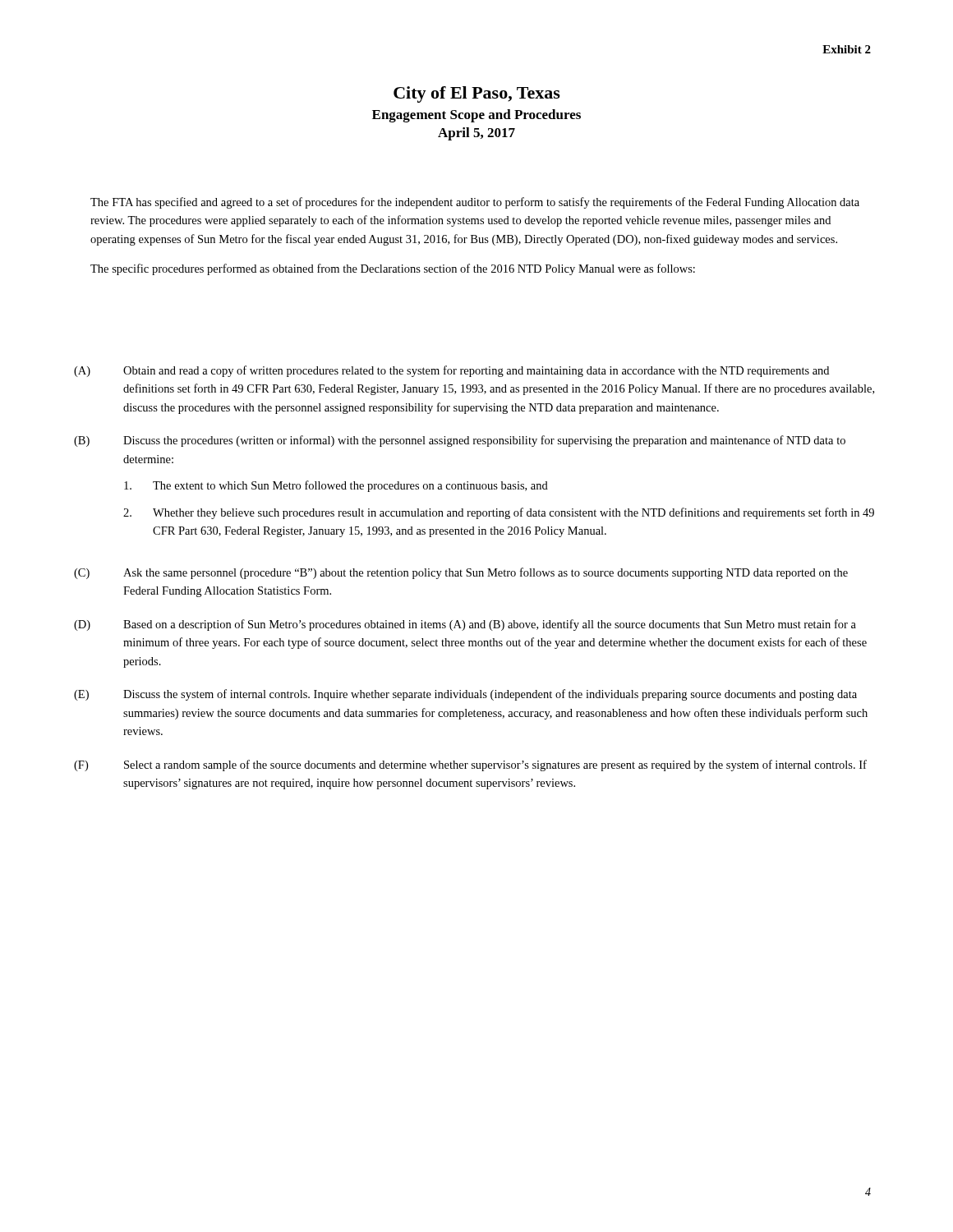
Task: Locate the text block that reads "The specific procedures performed as obtained from"
Action: (x=393, y=269)
